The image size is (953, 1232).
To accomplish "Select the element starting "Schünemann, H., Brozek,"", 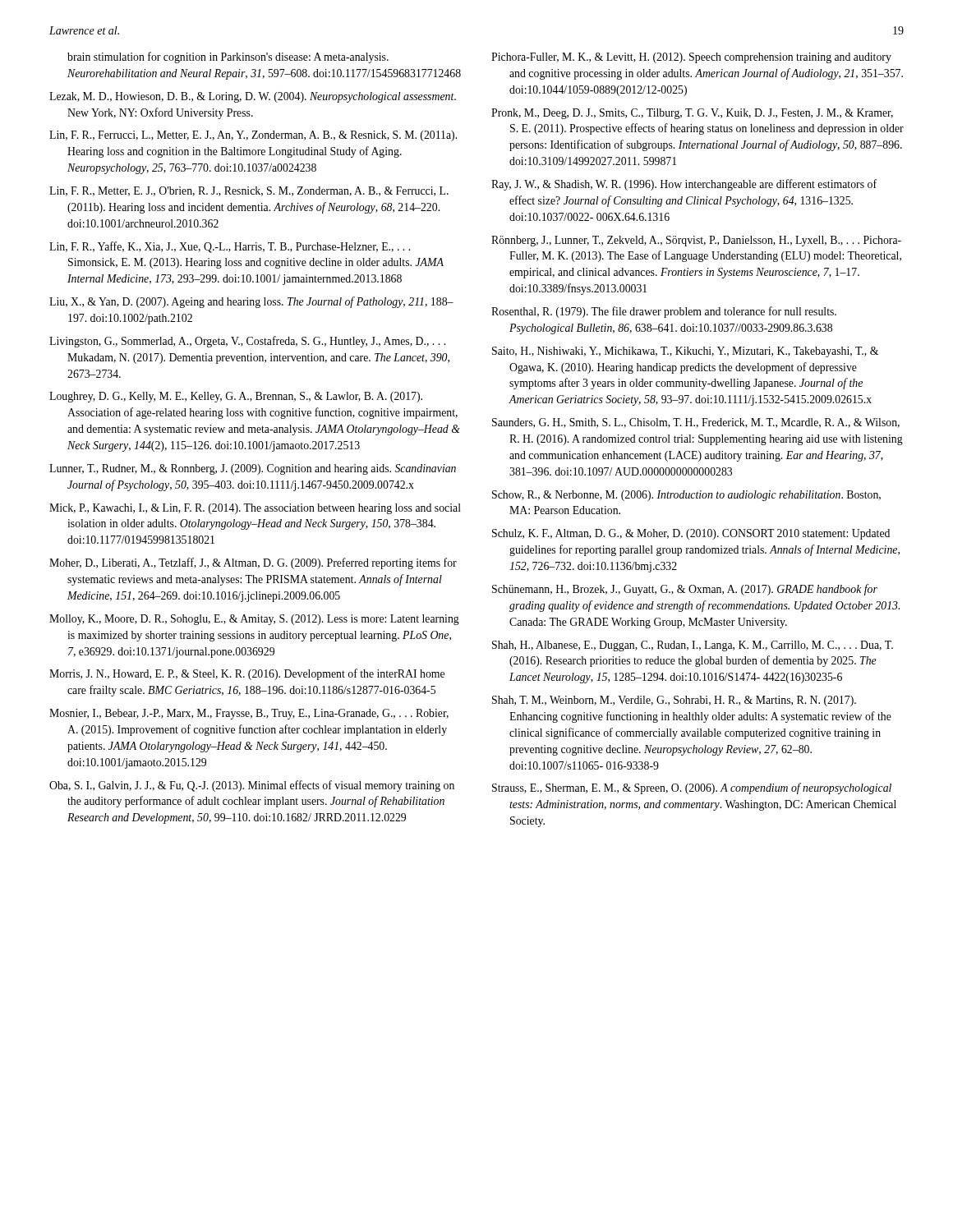I will click(x=696, y=606).
